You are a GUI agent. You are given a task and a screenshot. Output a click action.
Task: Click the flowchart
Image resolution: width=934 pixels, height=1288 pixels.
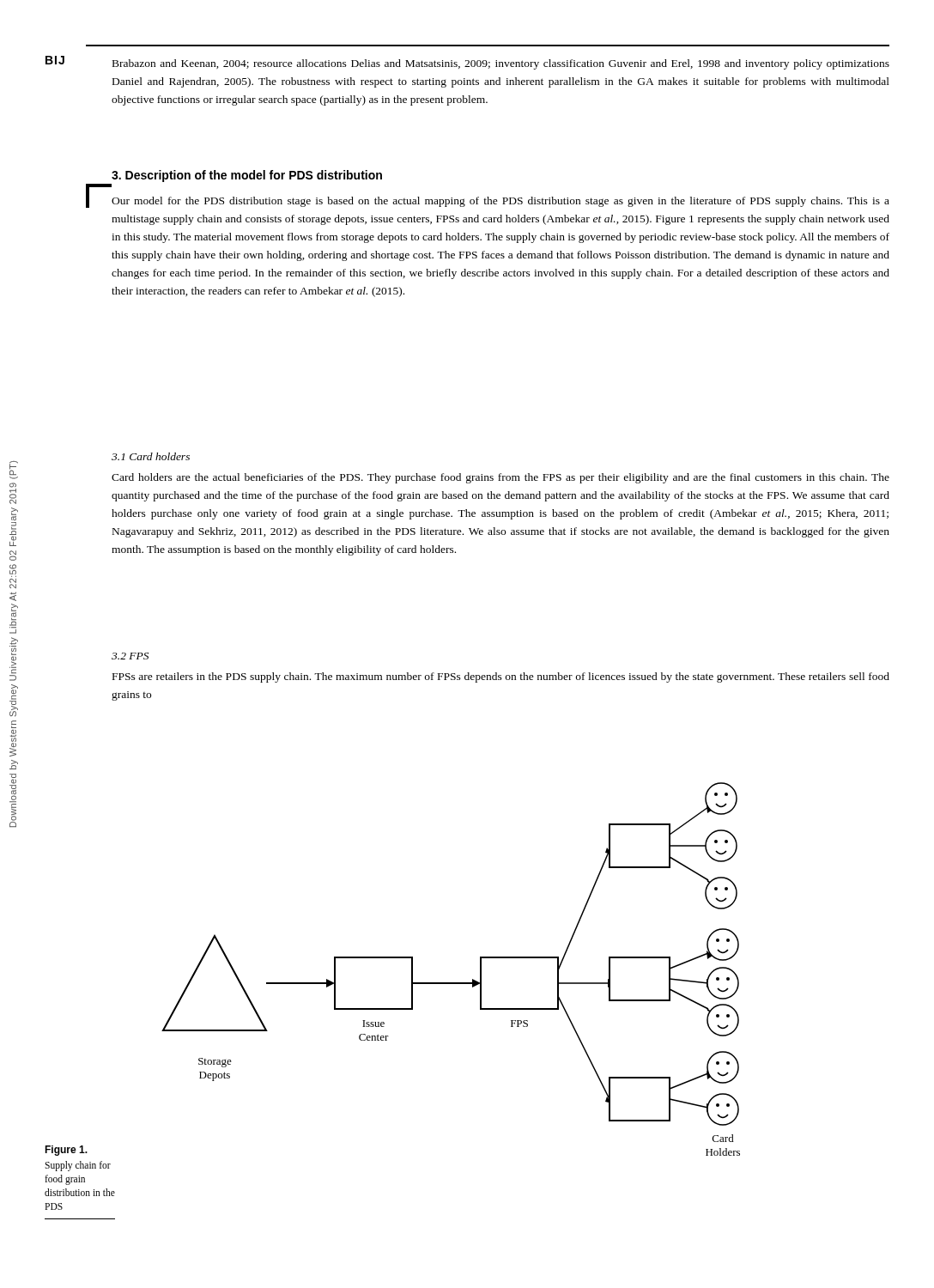pyautogui.click(x=500, y=970)
